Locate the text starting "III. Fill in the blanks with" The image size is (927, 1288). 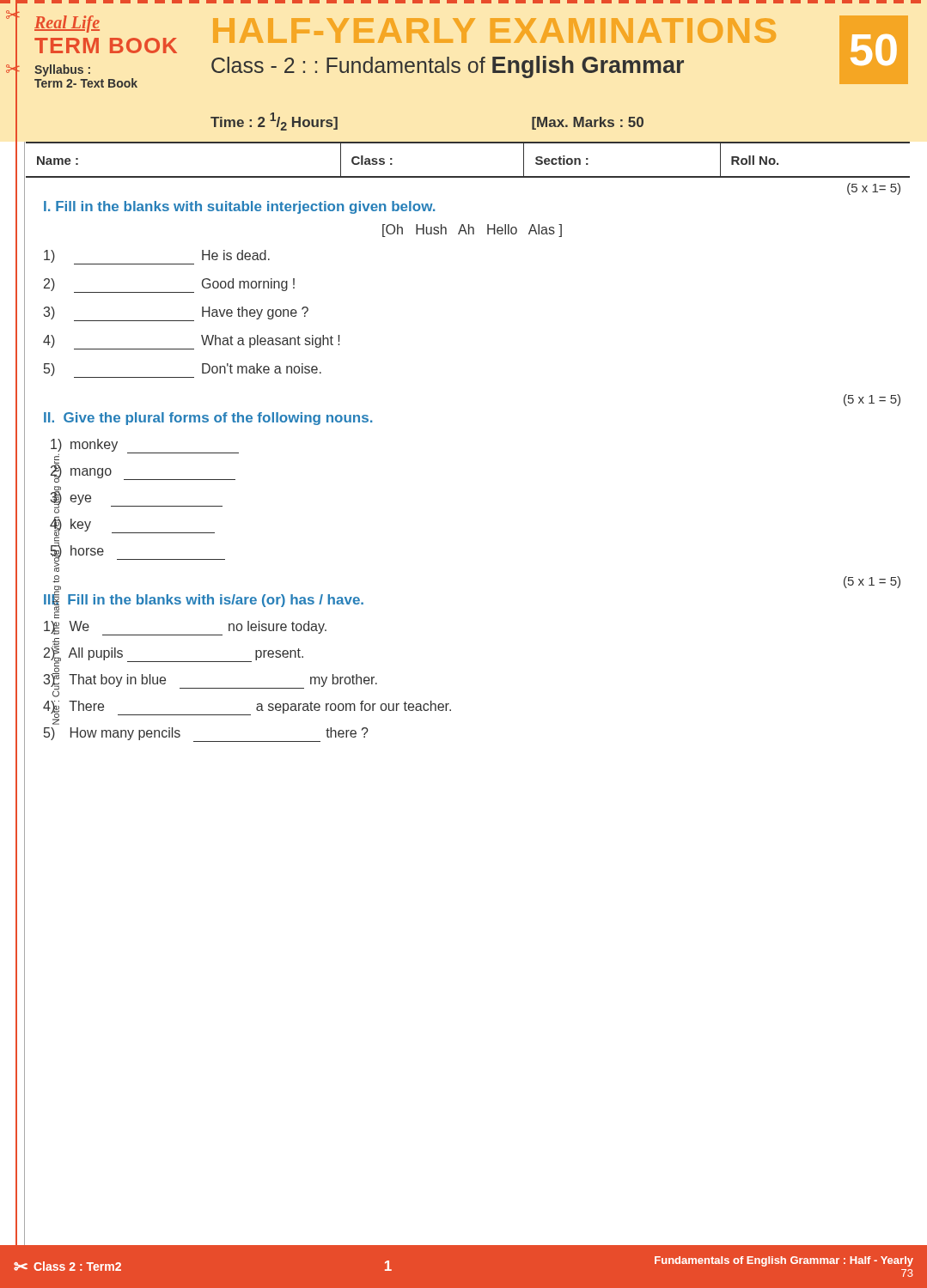[204, 600]
